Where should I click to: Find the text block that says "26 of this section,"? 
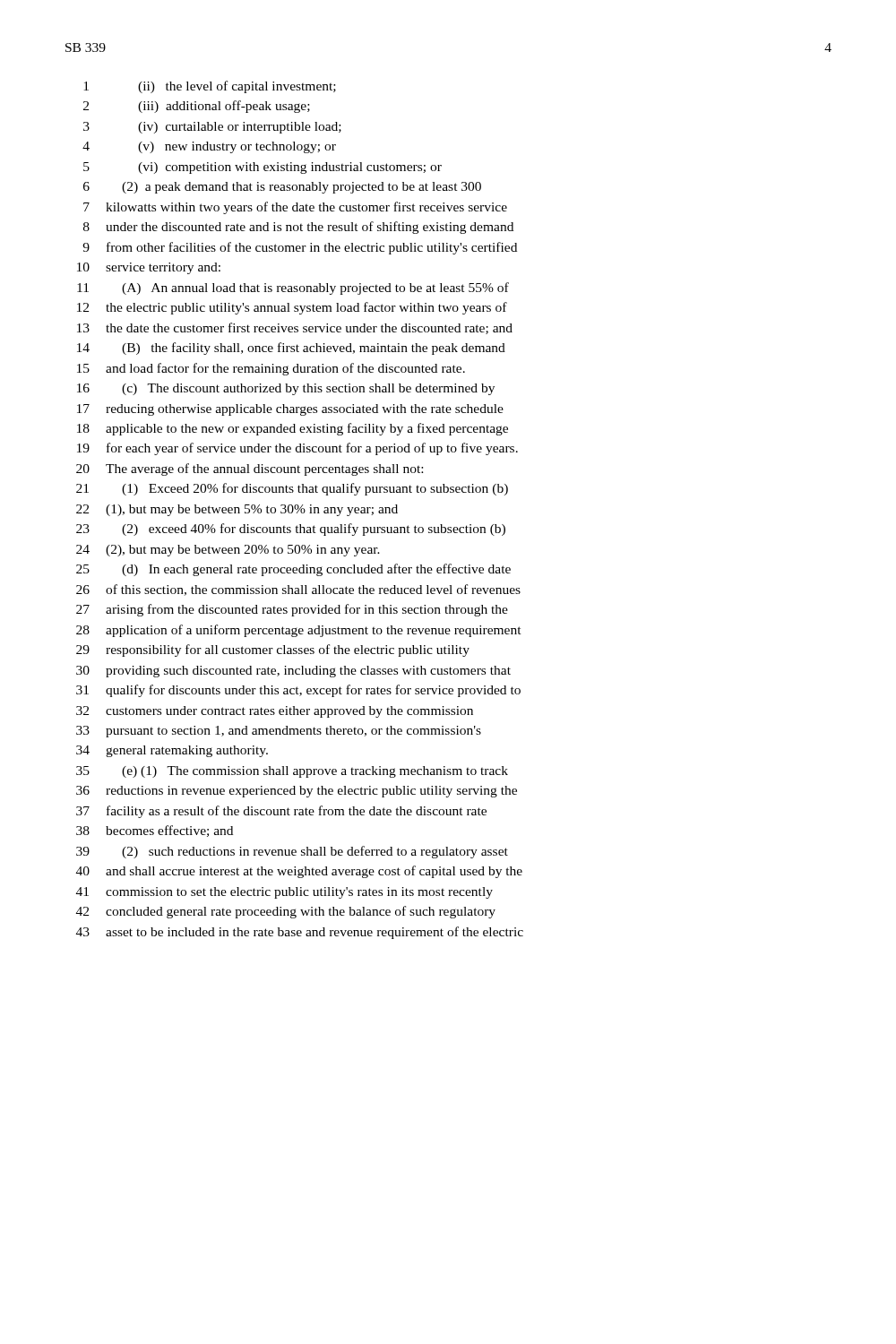pos(448,589)
